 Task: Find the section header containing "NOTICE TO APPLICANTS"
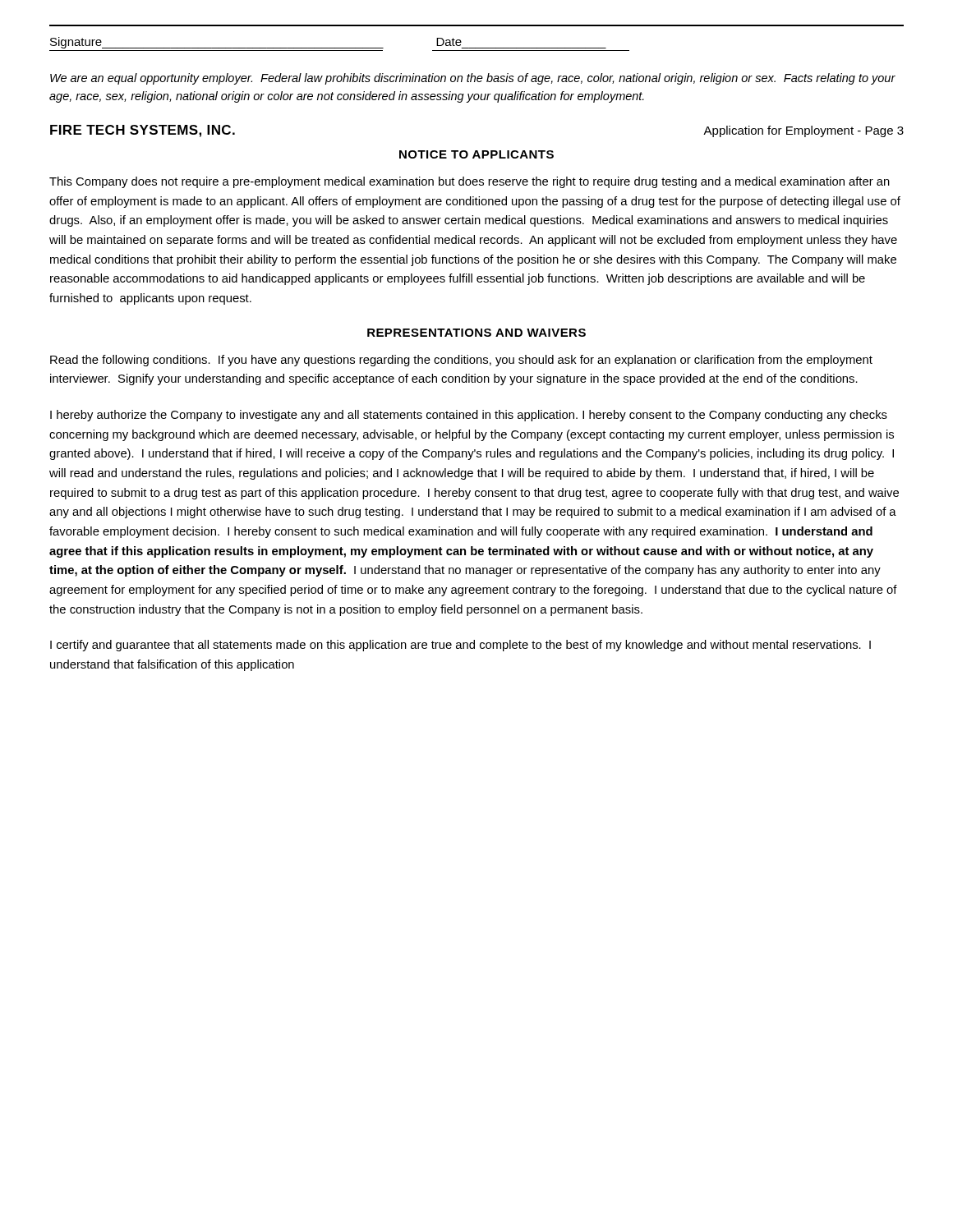point(476,154)
